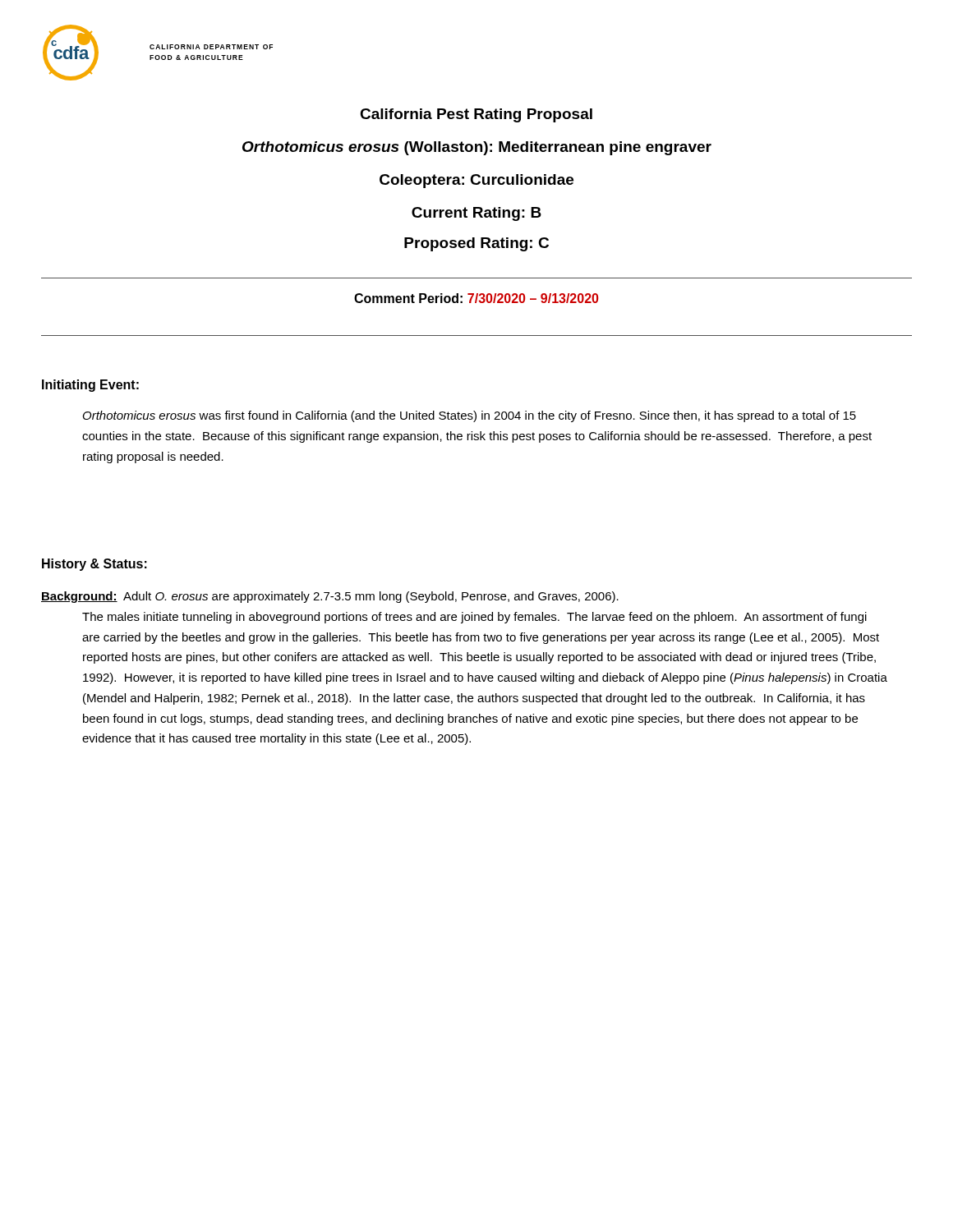Point to the text starting "Coleoptera: Curculionidae"
This screenshot has width=953, height=1232.
[x=476, y=180]
